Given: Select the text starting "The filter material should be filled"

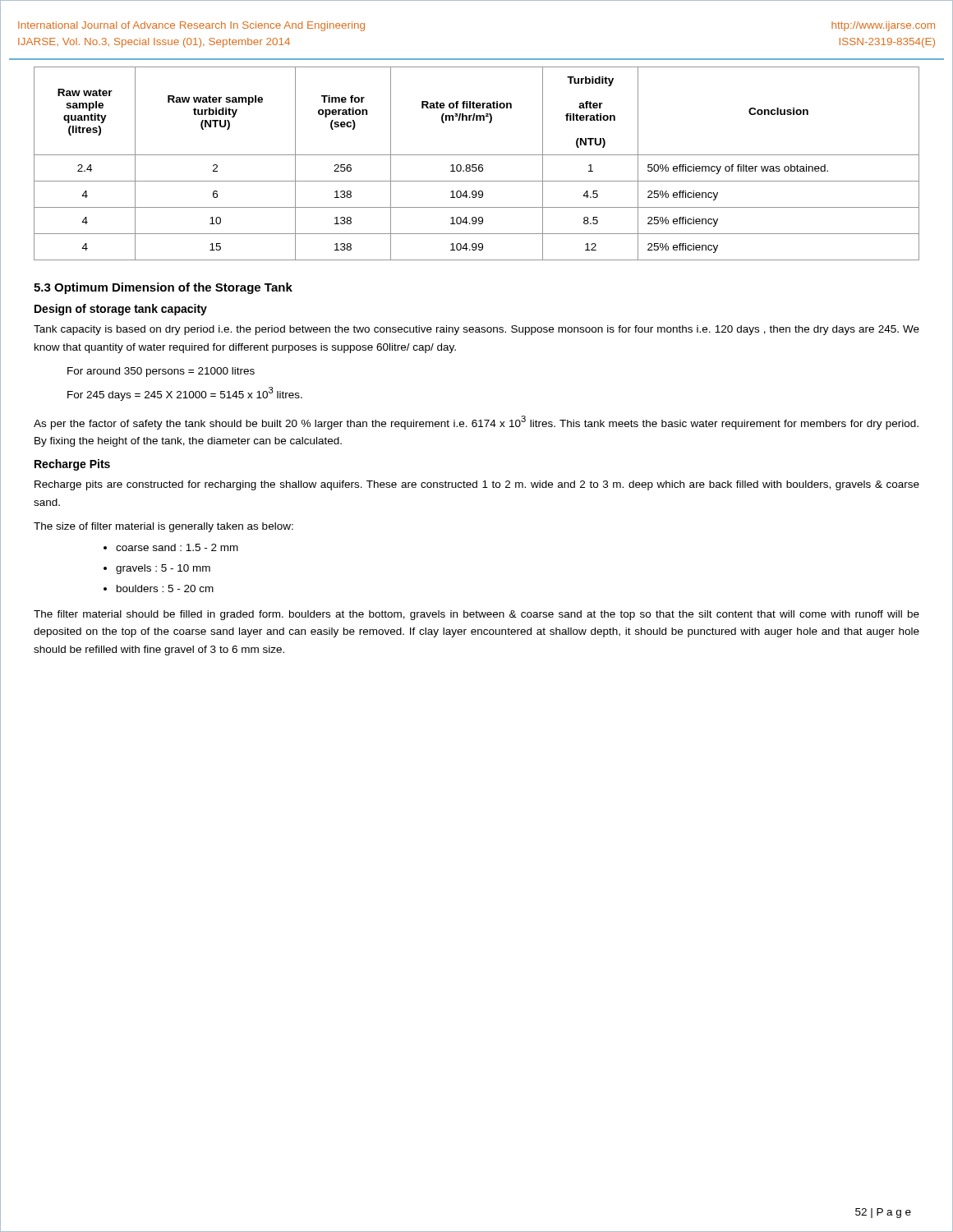Looking at the screenshot, I should (476, 632).
